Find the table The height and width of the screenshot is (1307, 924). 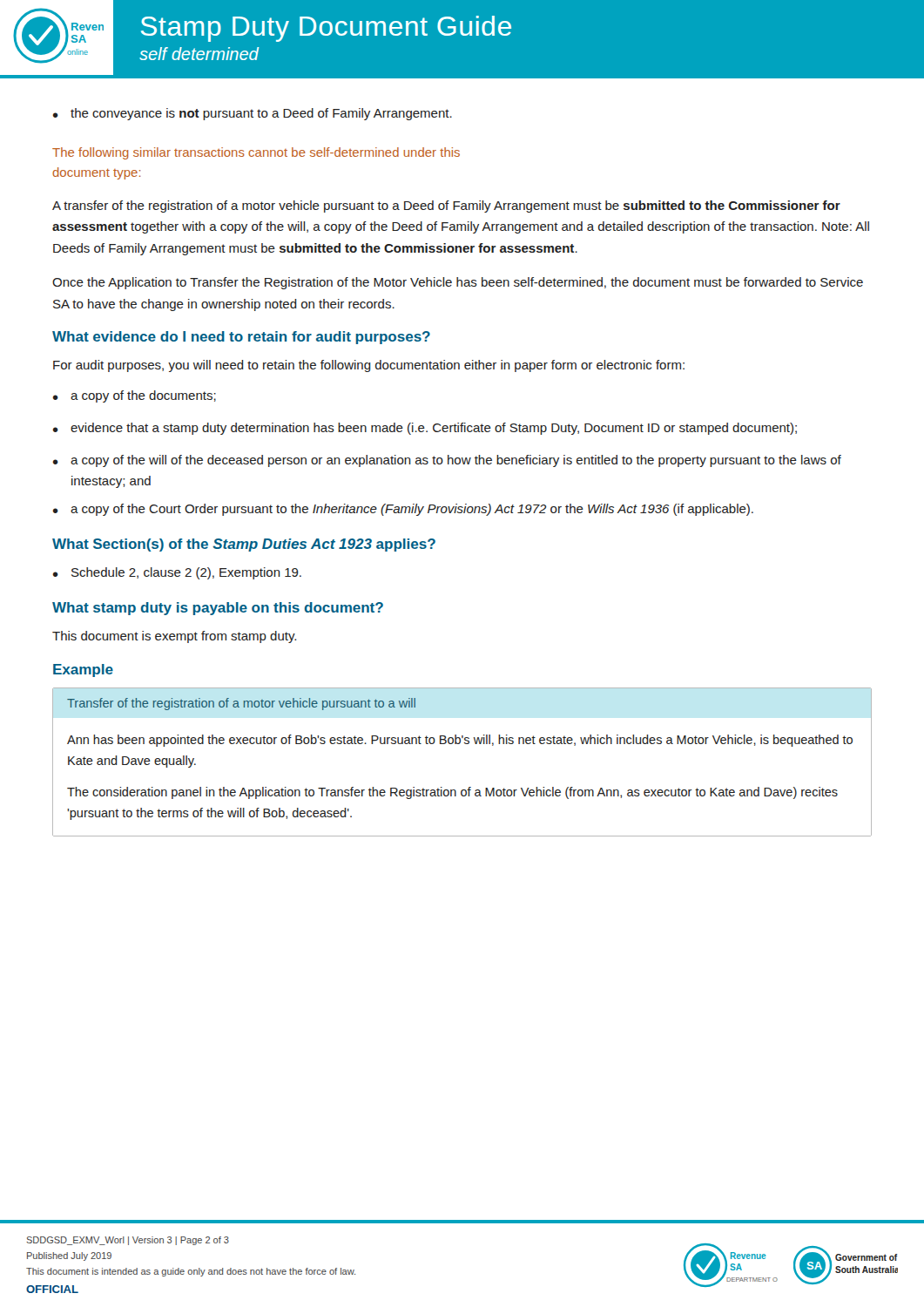tap(462, 762)
